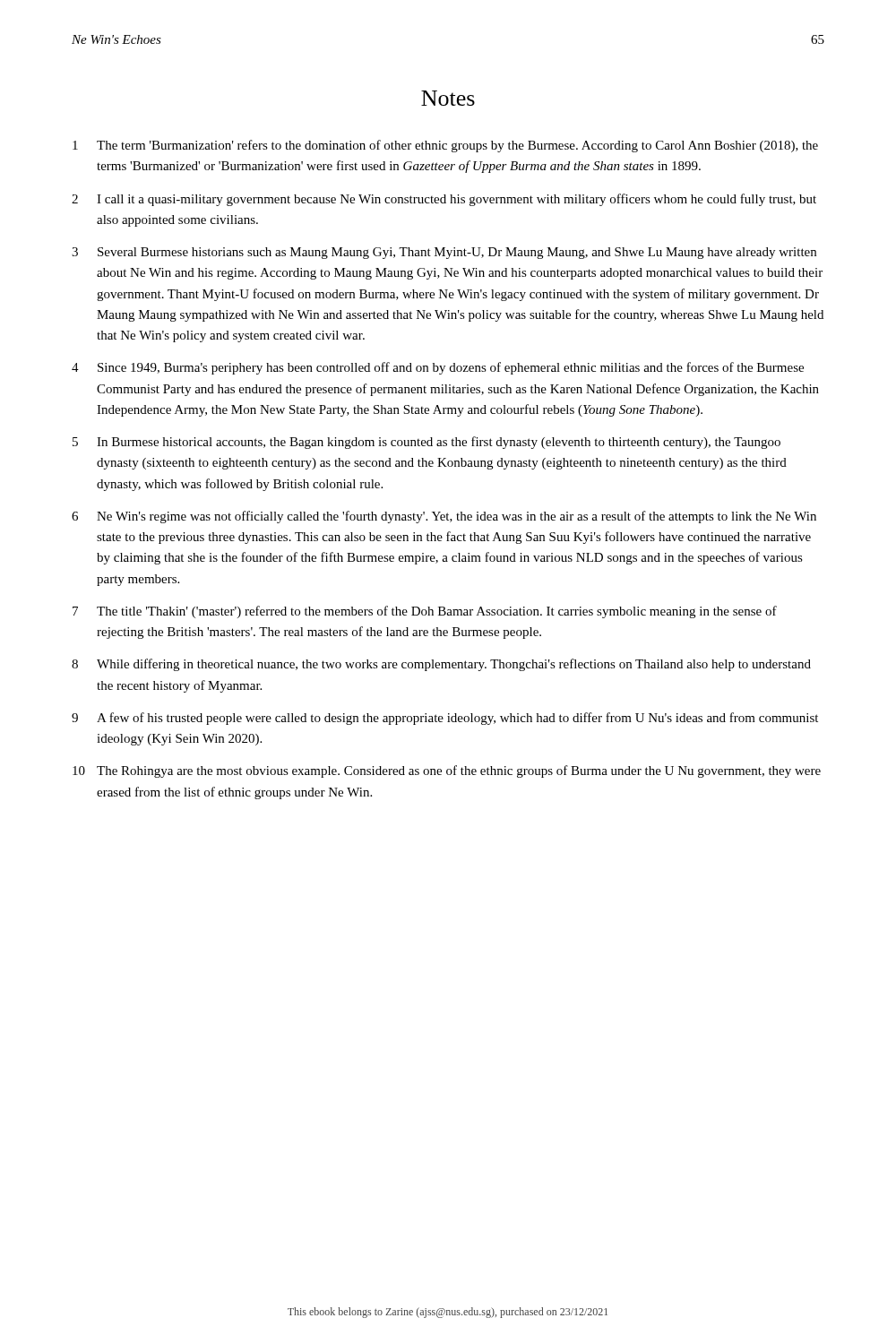Click on the block starting "8 While differing in"
This screenshot has height=1344, width=896.
point(448,675)
